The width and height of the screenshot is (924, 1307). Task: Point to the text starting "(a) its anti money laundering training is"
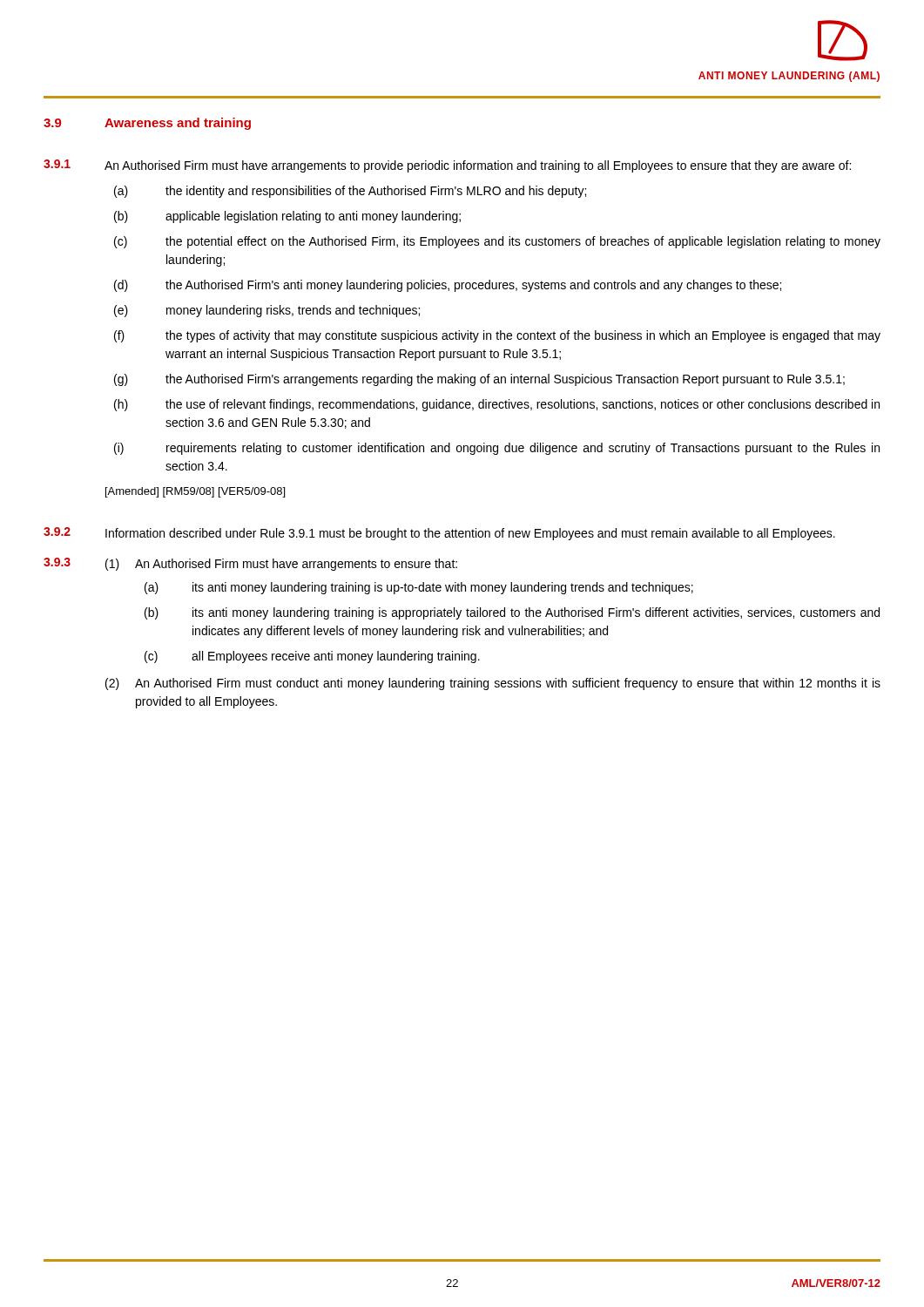point(508,587)
